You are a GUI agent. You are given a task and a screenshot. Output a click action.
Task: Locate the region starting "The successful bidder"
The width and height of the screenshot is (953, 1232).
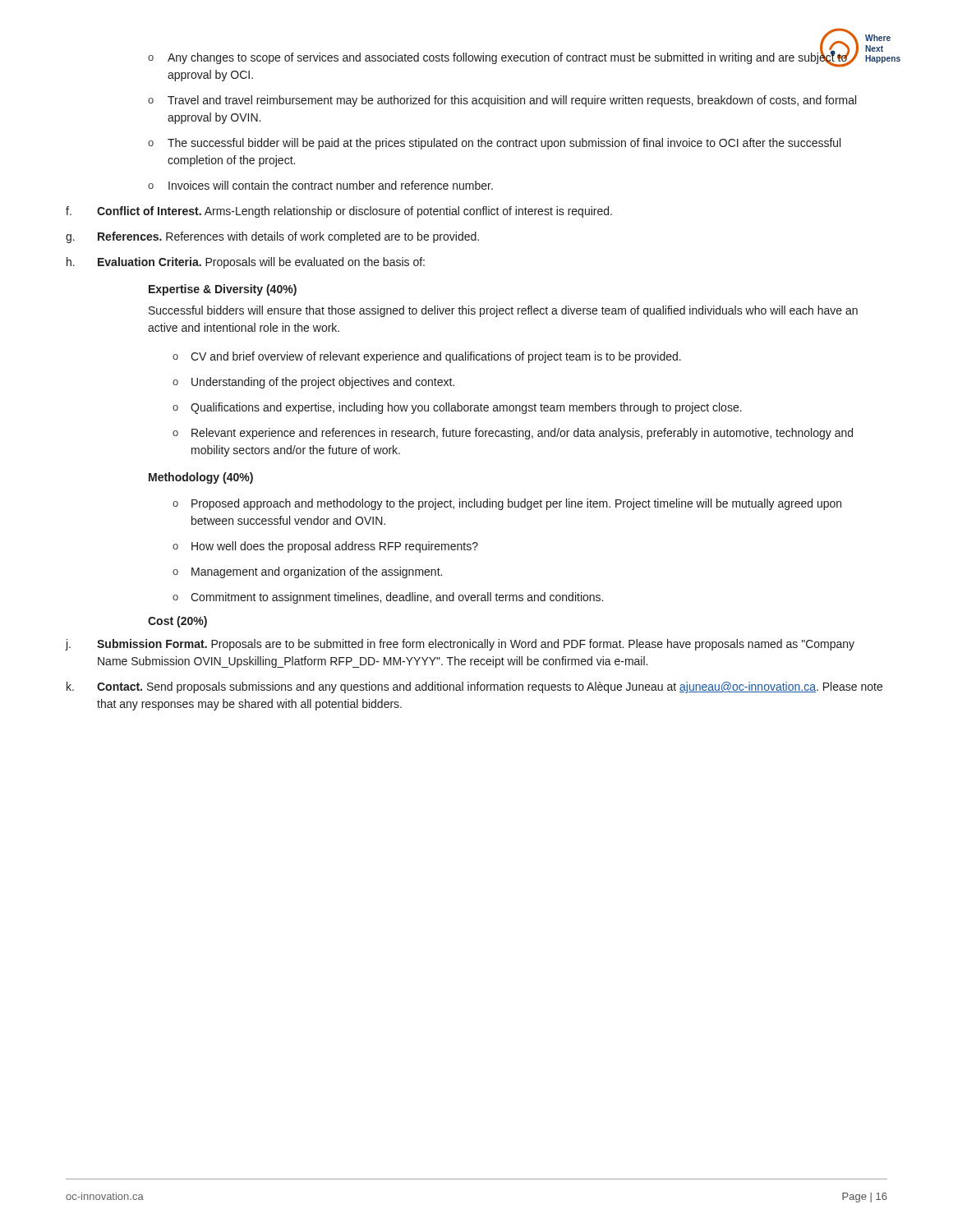[x=527, y=152]
